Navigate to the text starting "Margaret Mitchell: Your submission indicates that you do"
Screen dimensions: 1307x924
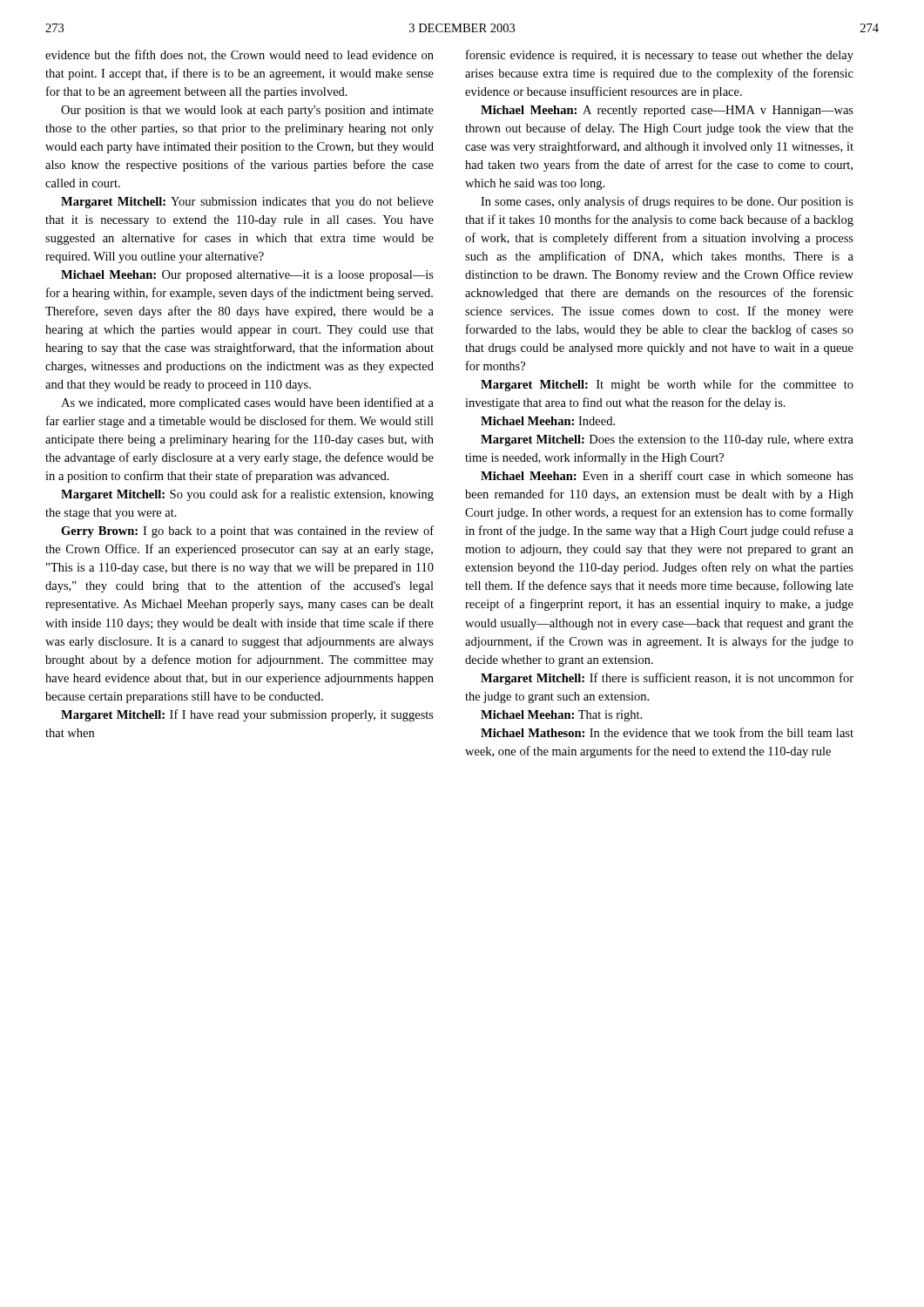[x=240, y=229]
